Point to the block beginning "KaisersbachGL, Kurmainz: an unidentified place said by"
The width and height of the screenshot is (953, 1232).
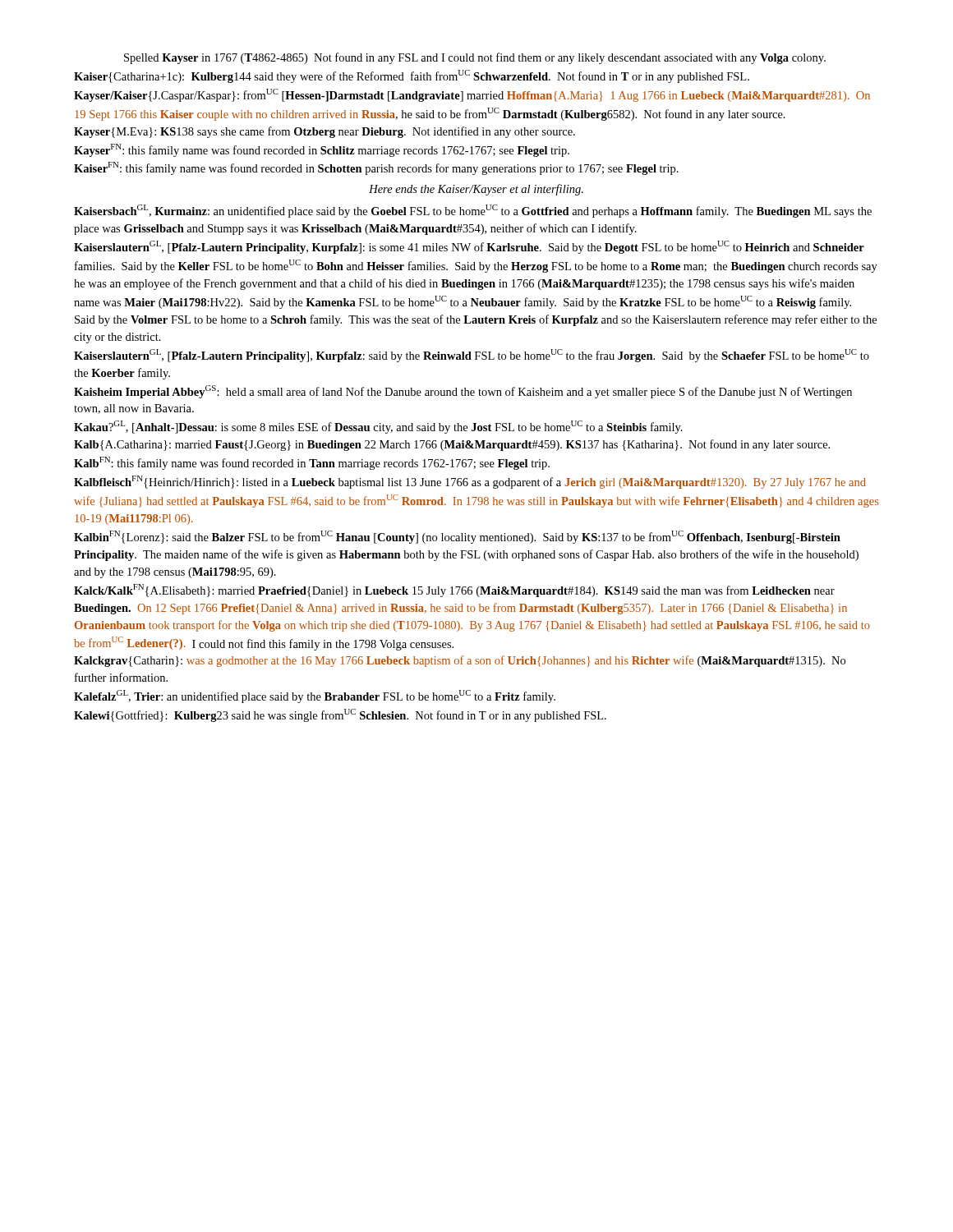pos(476,219)
